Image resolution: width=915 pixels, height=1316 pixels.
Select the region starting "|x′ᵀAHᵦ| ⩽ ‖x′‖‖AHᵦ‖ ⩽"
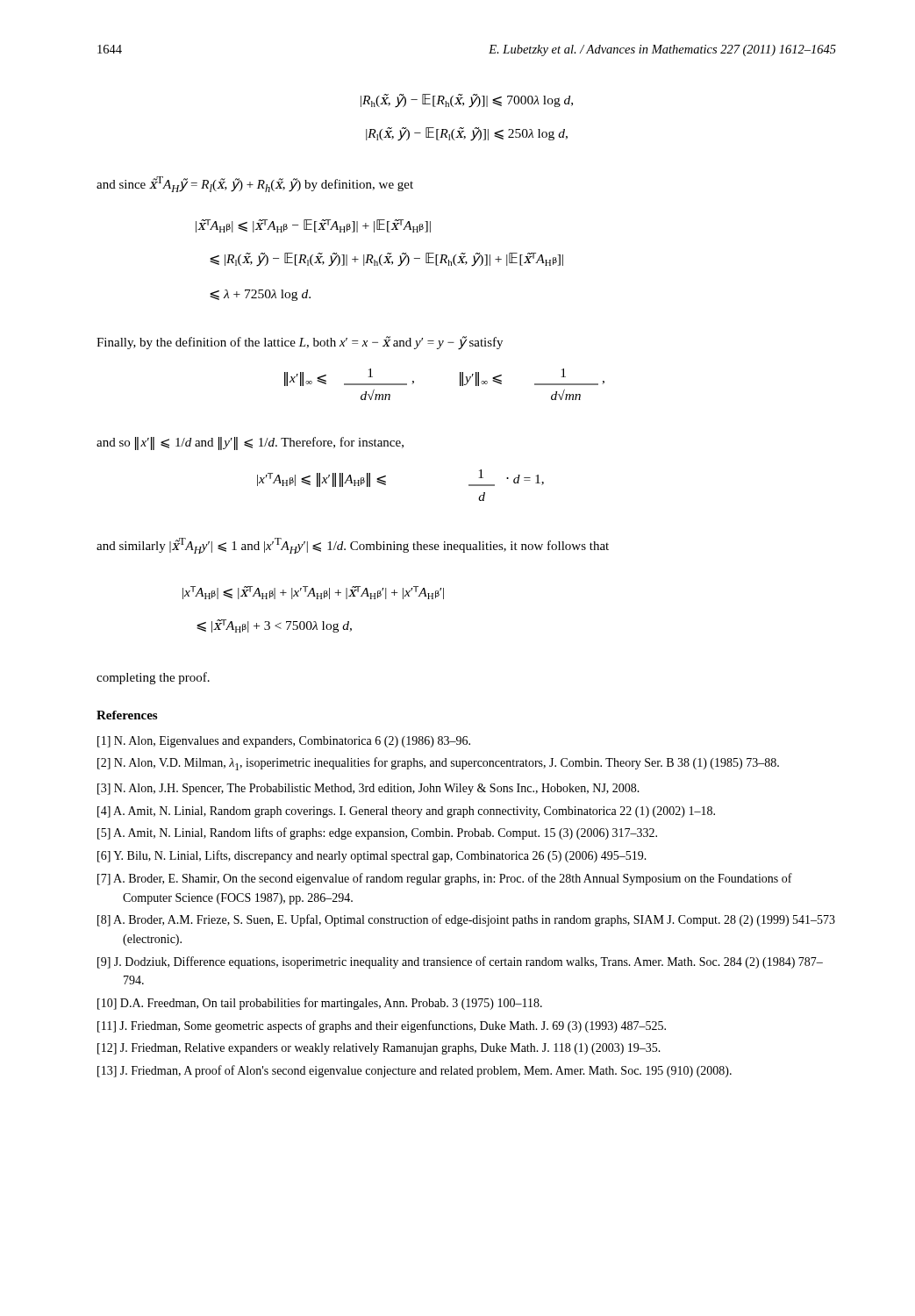pyautogui.click(x=466, y=492)
